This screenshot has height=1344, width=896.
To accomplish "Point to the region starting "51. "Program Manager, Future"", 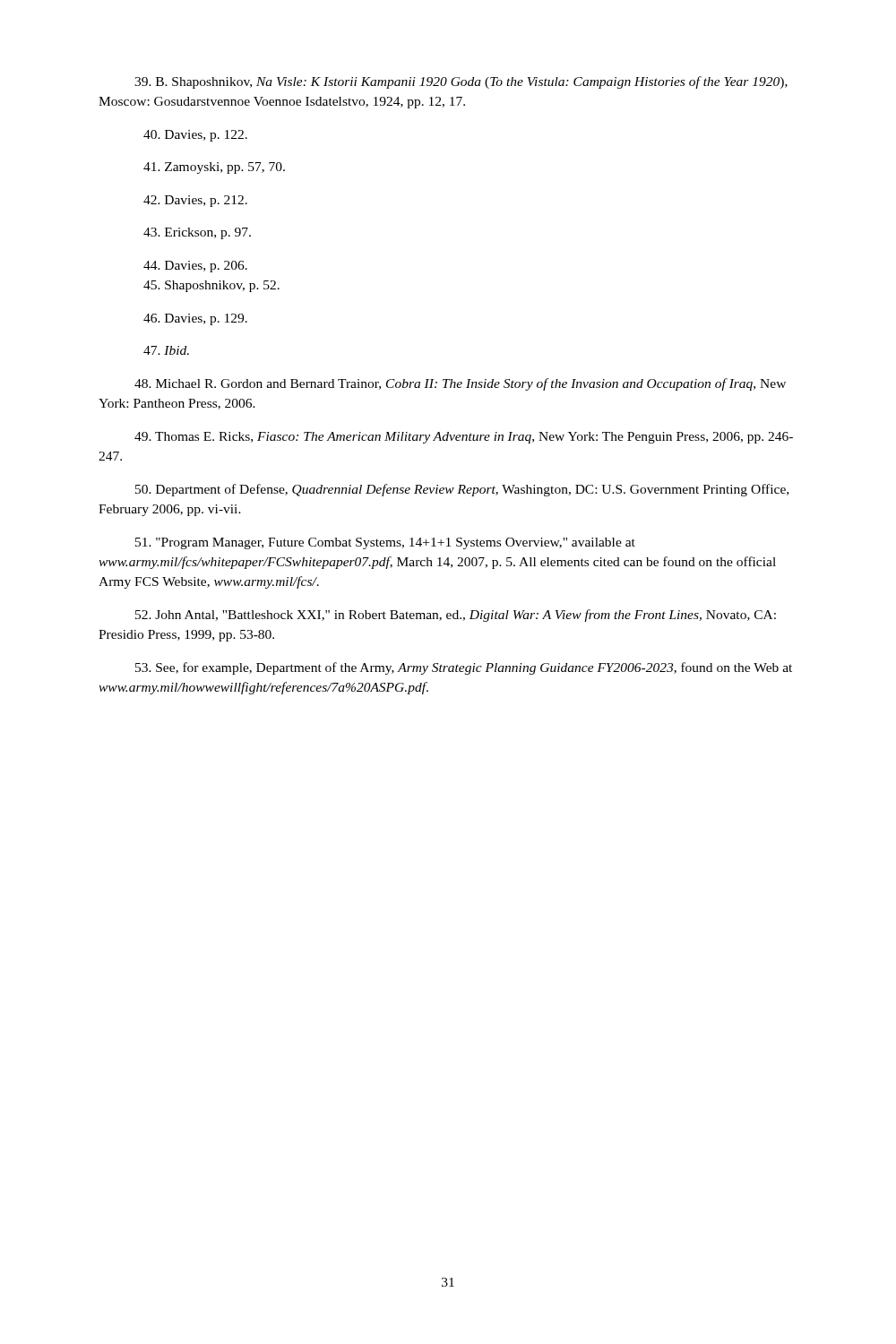I will tap(437, 561).
